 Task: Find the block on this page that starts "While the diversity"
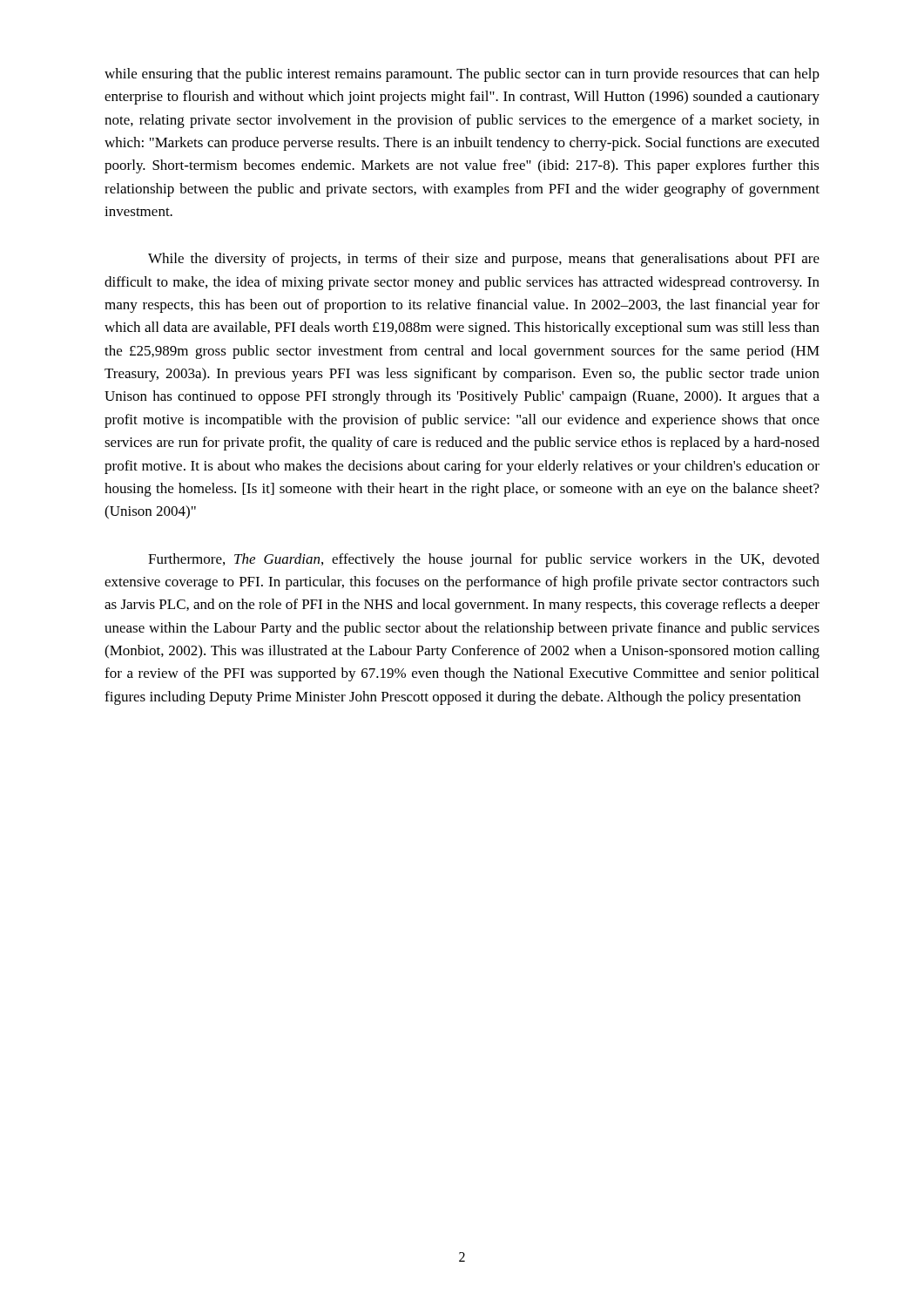[x=462, y=386]
